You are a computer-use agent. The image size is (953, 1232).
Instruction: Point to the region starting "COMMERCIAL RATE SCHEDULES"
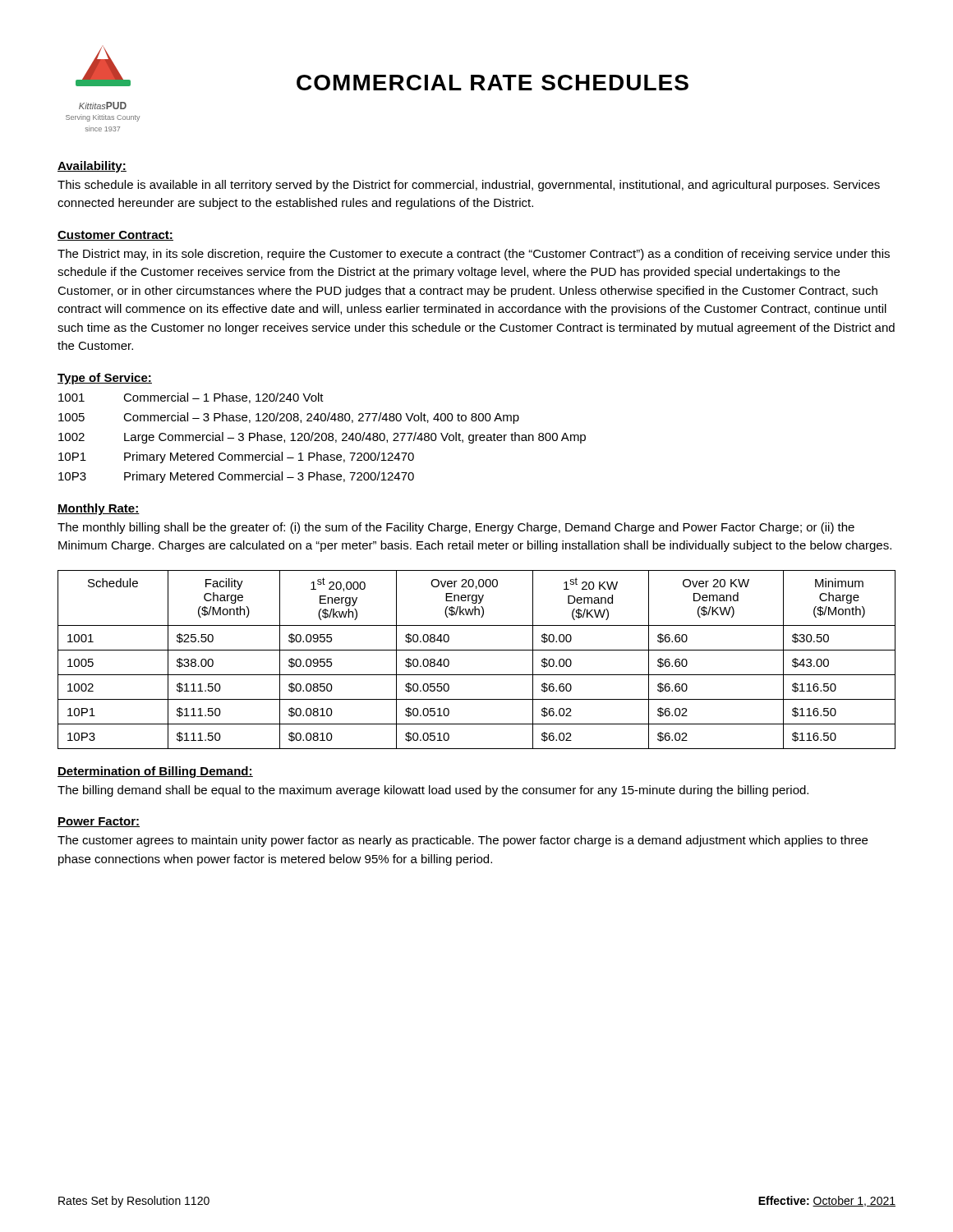pos(493,83)
